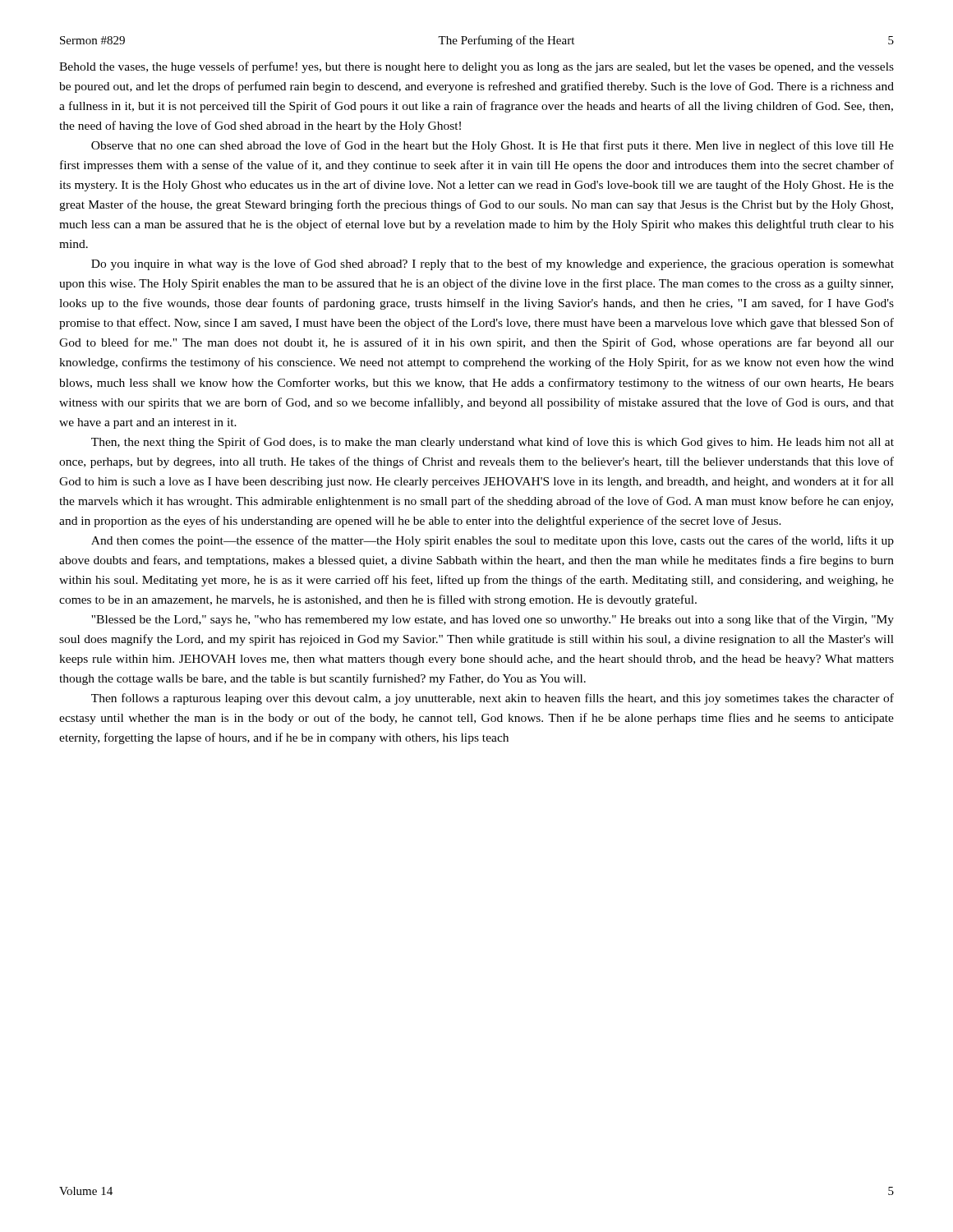Navigate to the element starting "Then follows a rapturous leaping over"
This screenshot has width=953, height=1232.
(476, 718)
